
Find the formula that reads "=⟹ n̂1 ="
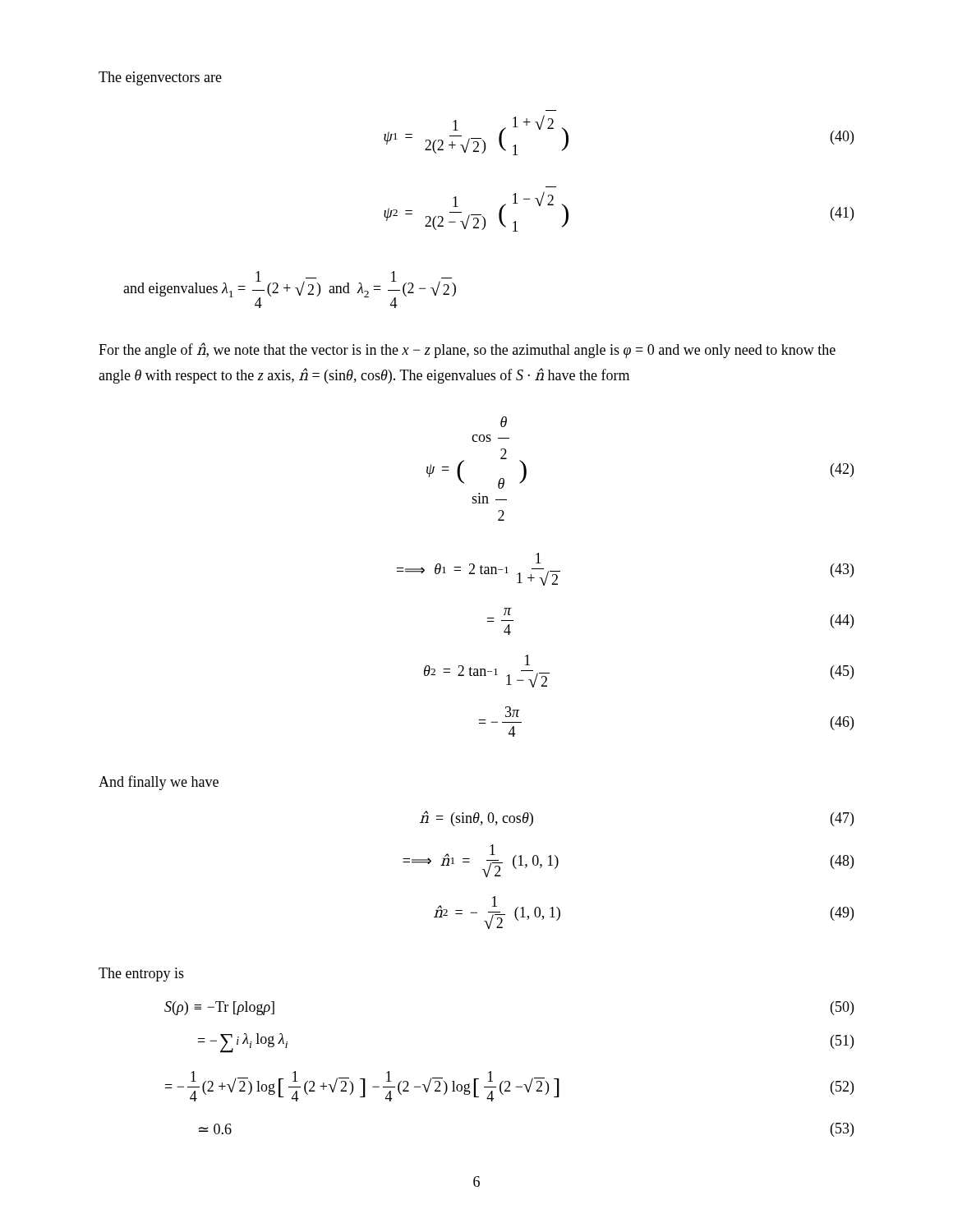pyautogui.click(x=476, y=861)
